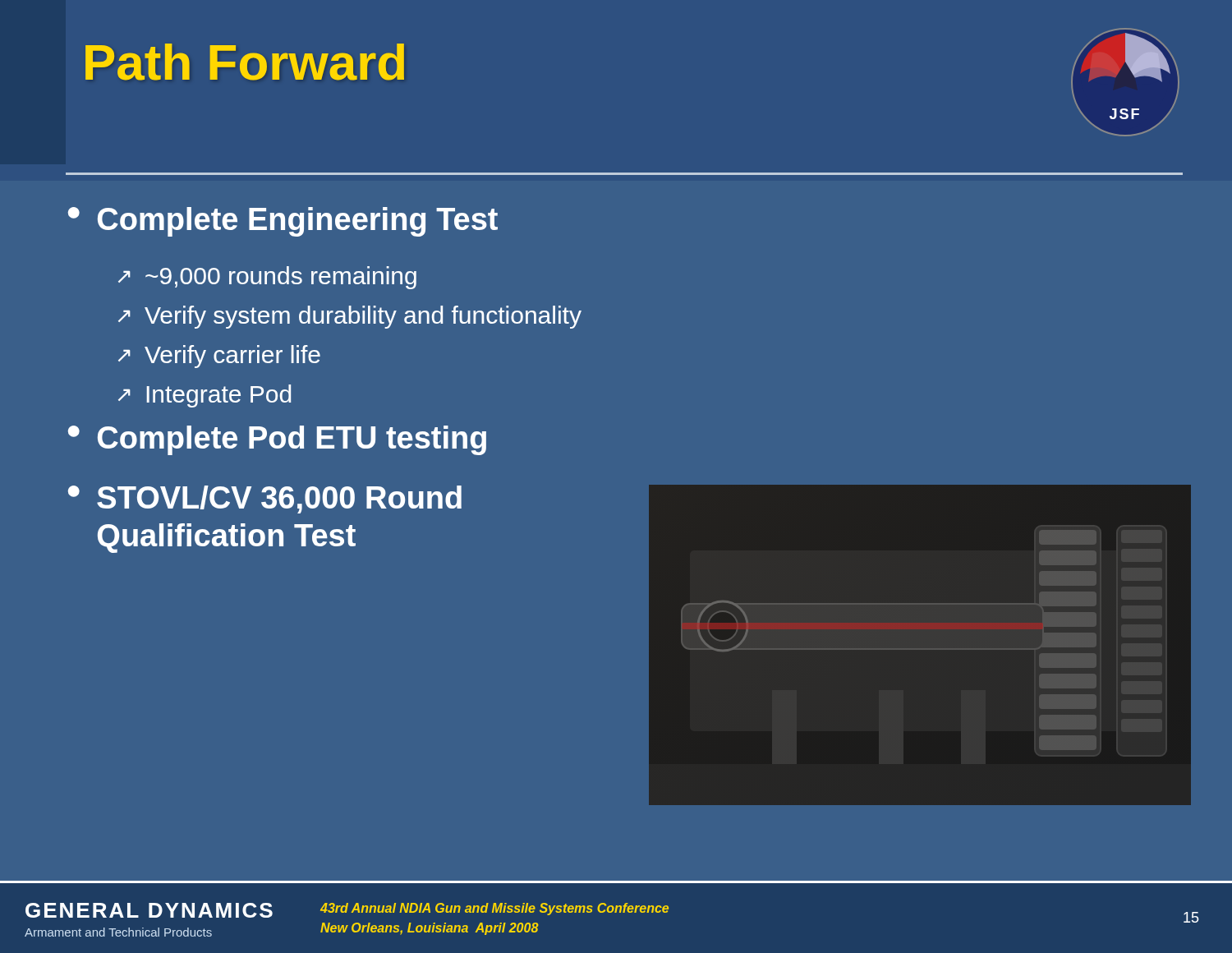Locate the text "↗ ~9,000 rounds remaining"
The width and height of the screenshot is (1232, 953).
coord(266,276)
